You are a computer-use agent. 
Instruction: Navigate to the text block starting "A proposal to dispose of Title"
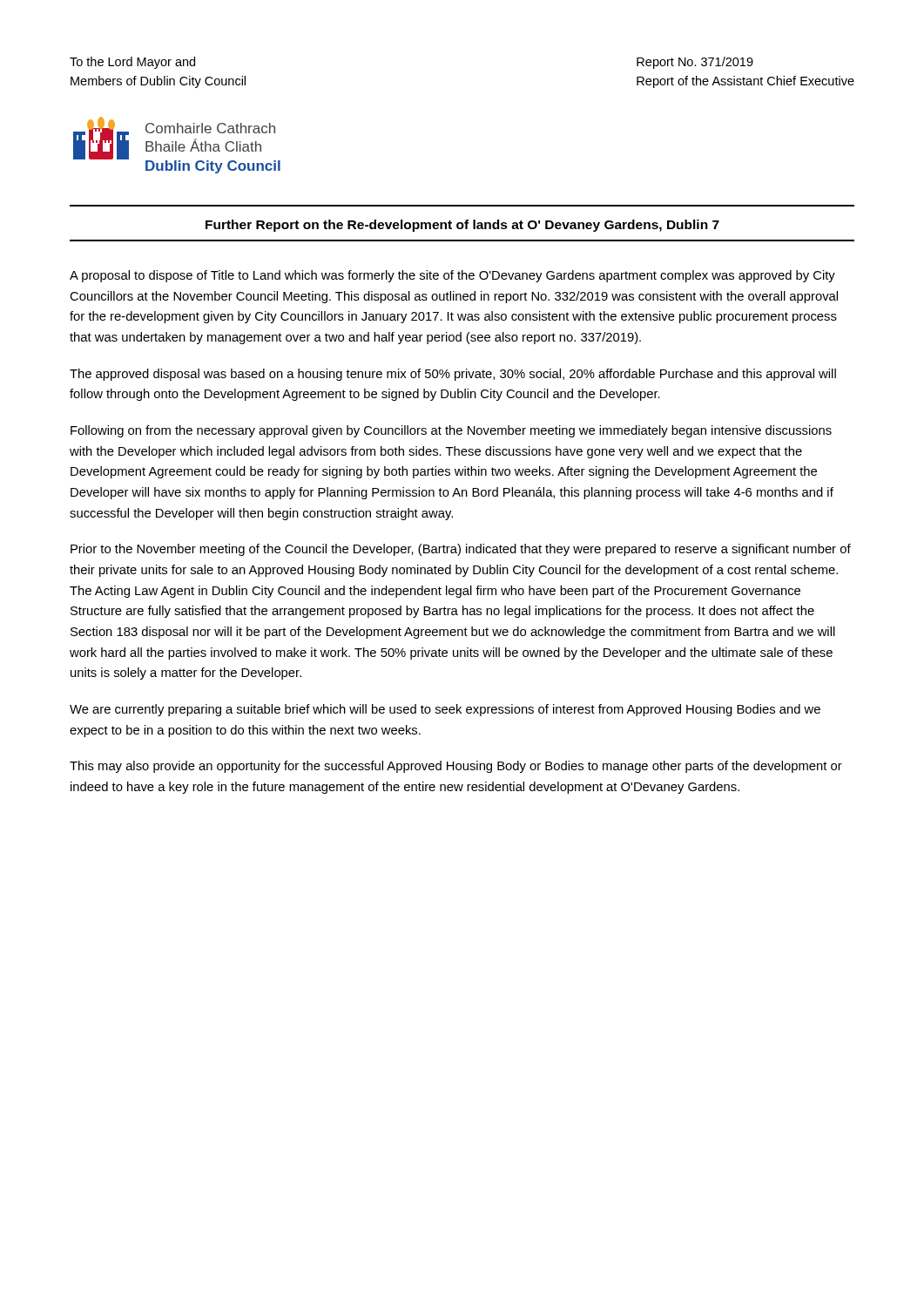coord(454,306)
